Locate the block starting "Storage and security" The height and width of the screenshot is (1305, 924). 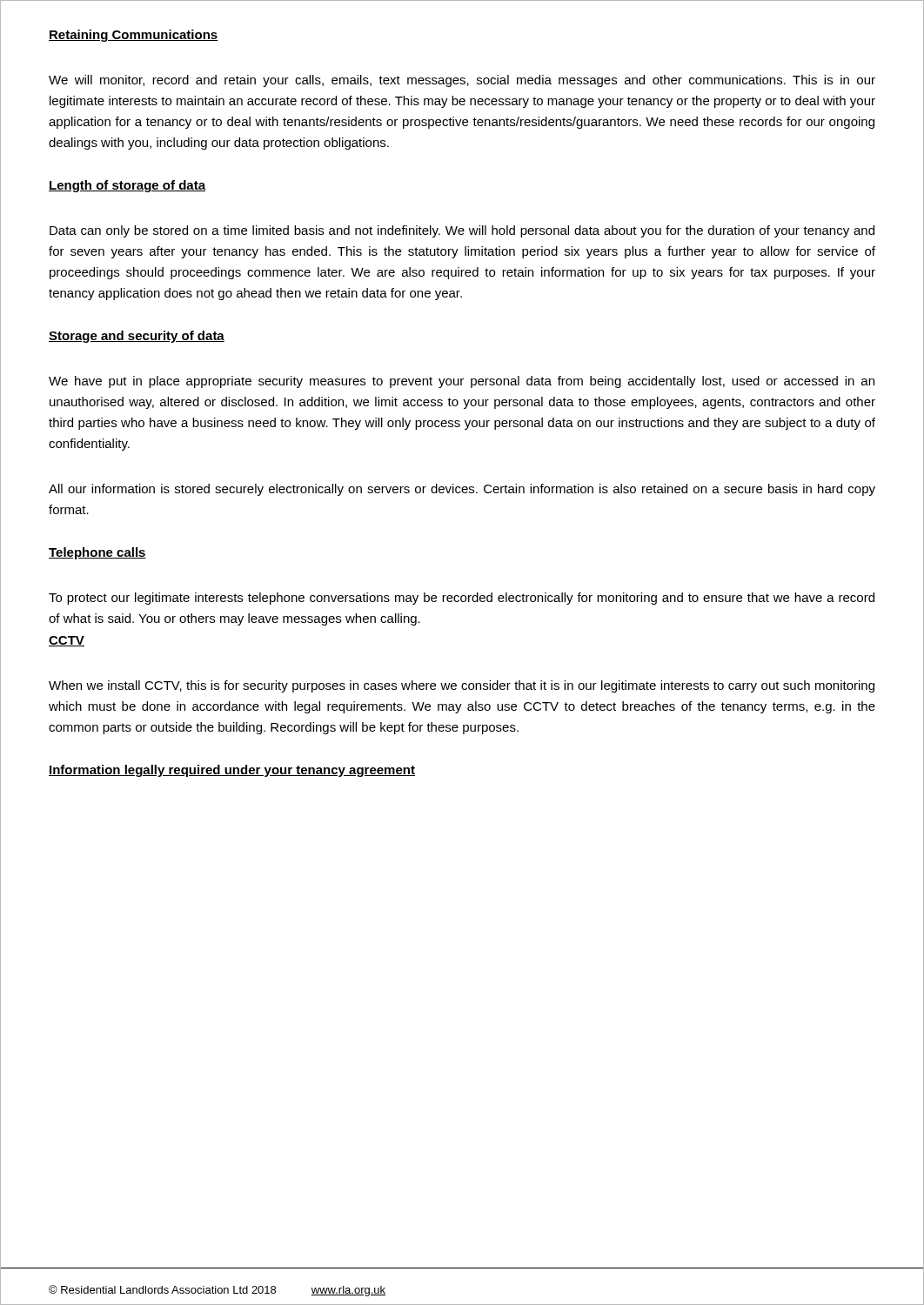[x=136, y=335]
